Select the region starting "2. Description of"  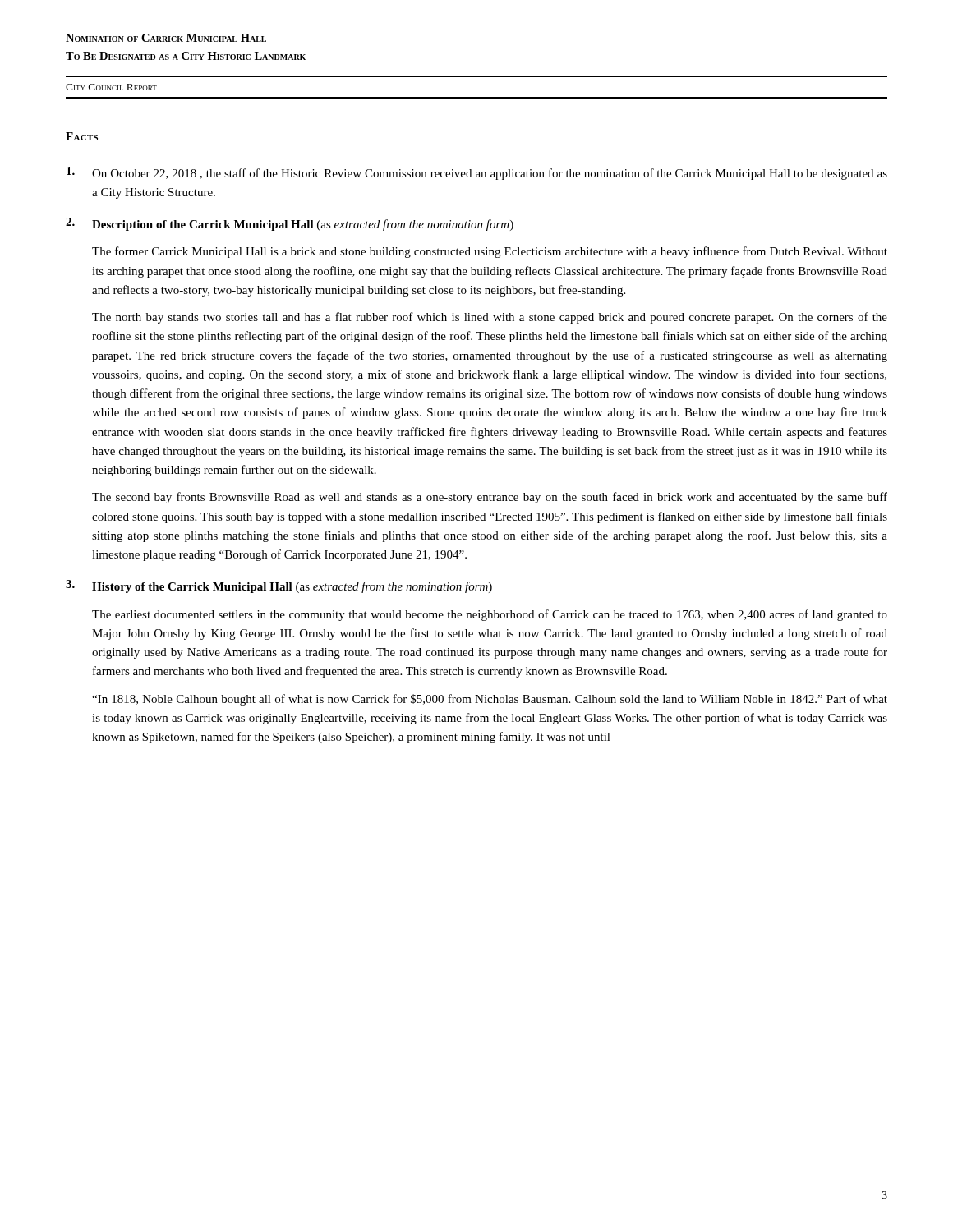(x=476, y=225)
